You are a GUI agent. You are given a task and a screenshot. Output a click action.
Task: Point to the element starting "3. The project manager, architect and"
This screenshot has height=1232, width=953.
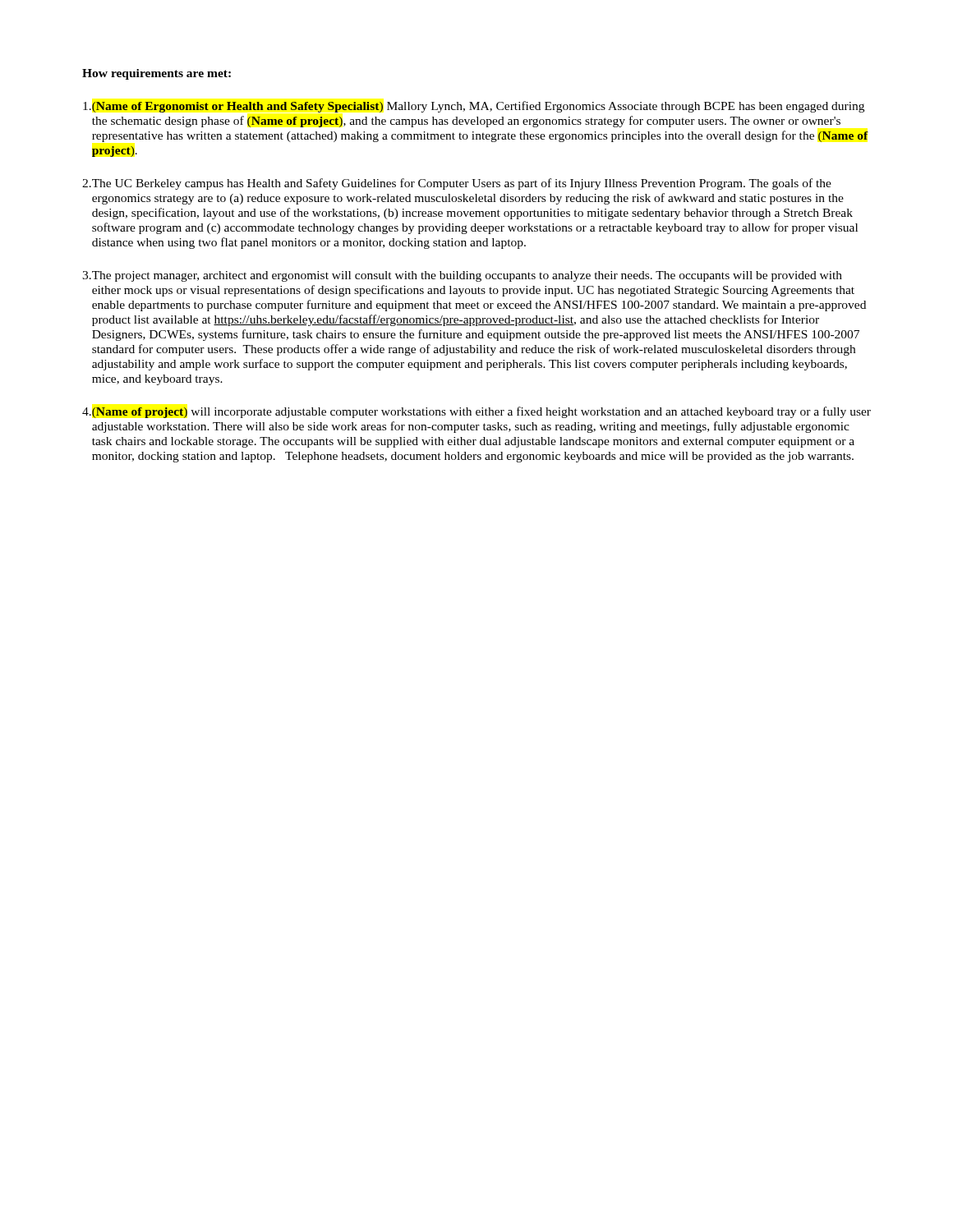(x=476, y=327)
